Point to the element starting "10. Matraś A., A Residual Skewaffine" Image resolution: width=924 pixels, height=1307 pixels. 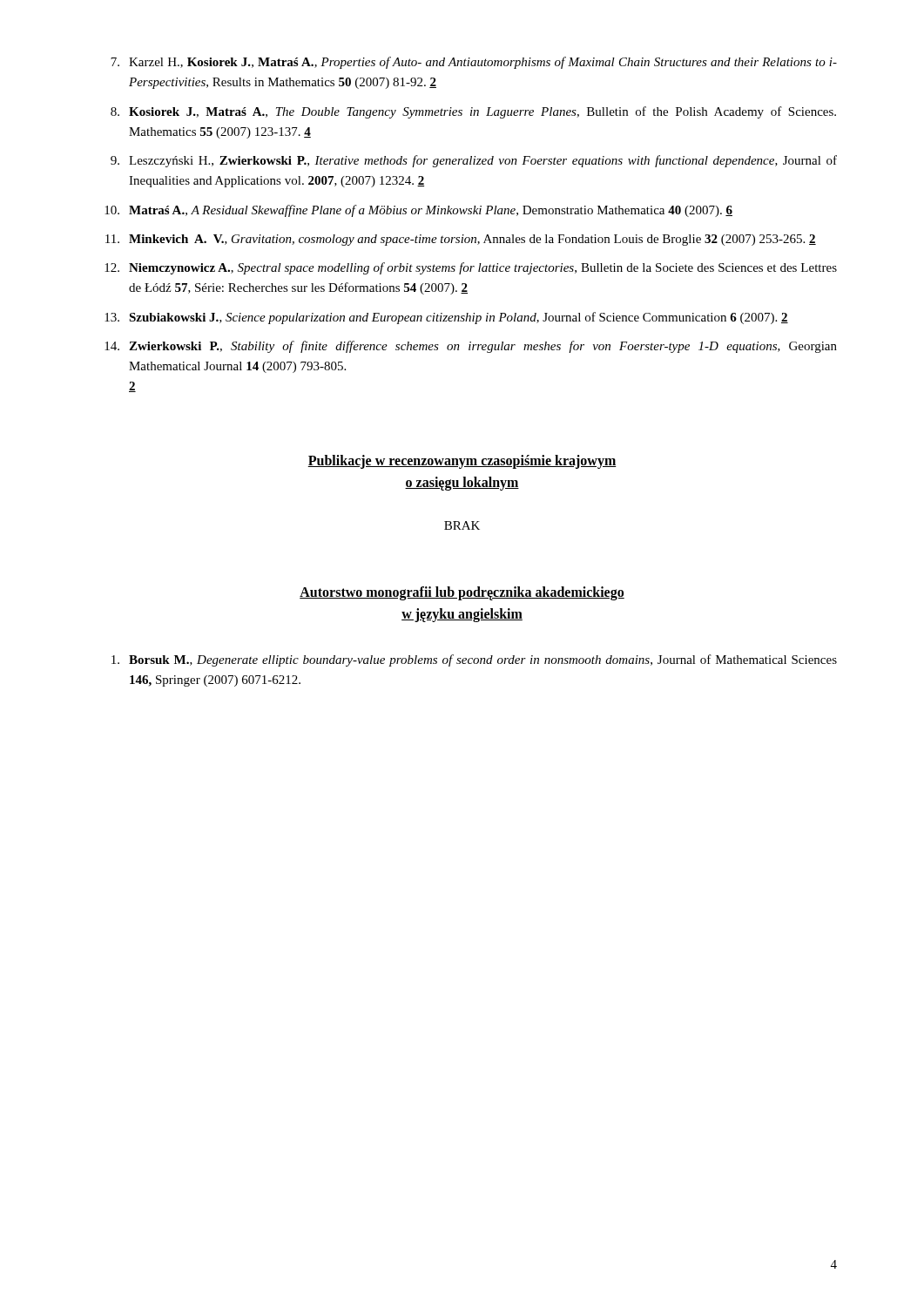tap(462, 210)
